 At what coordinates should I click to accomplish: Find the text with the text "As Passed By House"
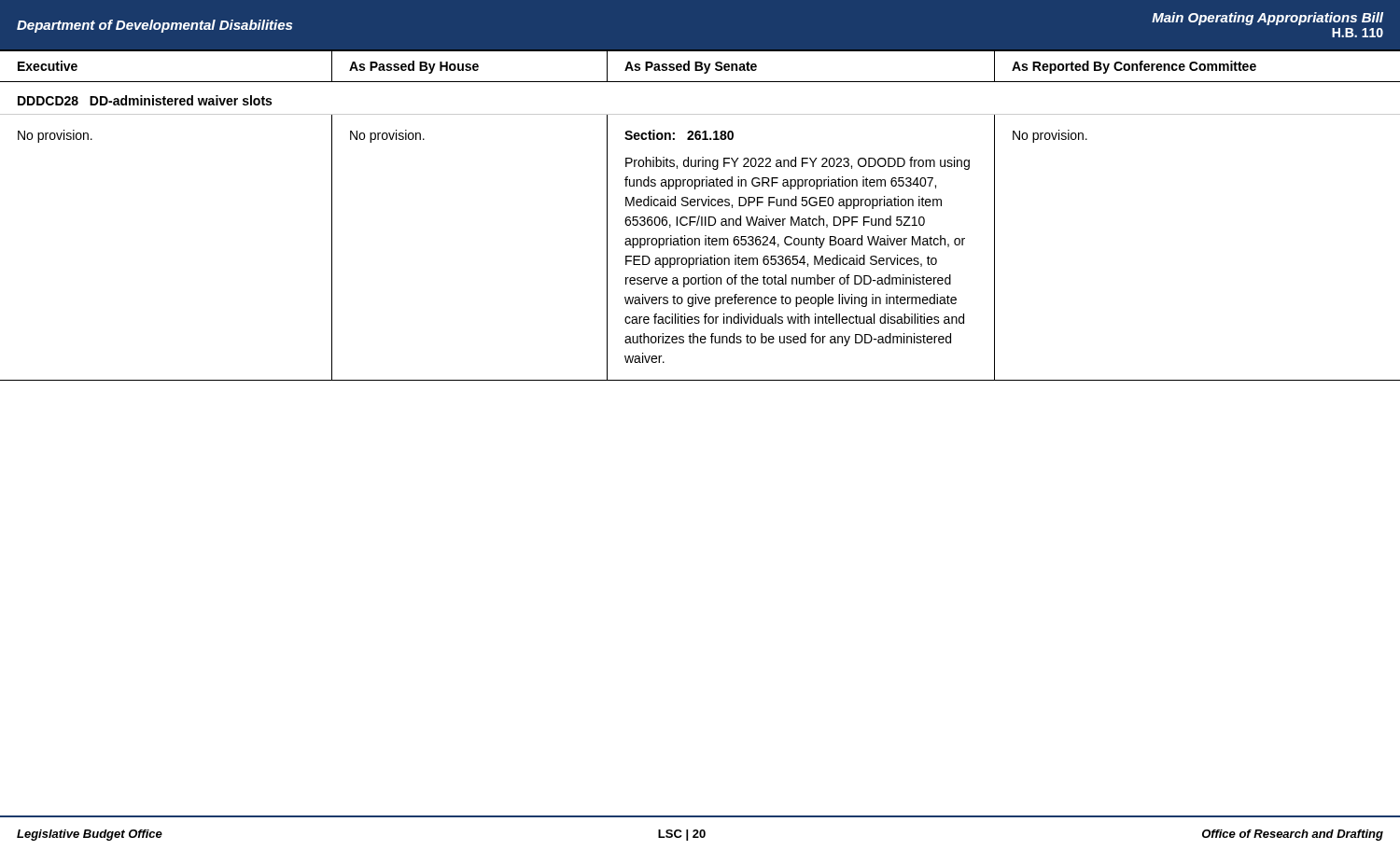(414, 66)
